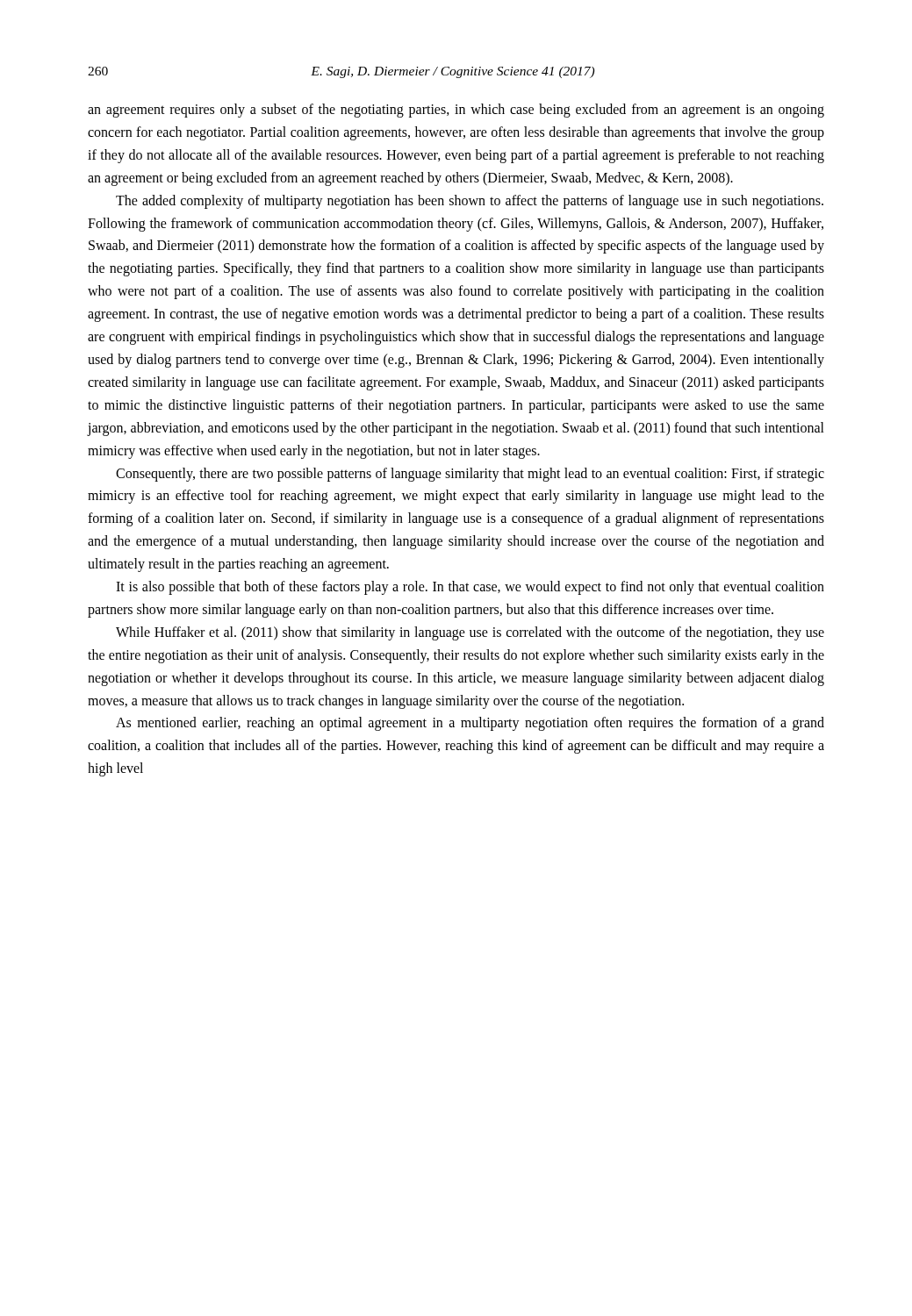The height and width of the screenshot is (1316, 912).
Task: Locate the text block that says "As mentioned earlier, reaching an optimal agreement"
Action: [x=456, y=746]
